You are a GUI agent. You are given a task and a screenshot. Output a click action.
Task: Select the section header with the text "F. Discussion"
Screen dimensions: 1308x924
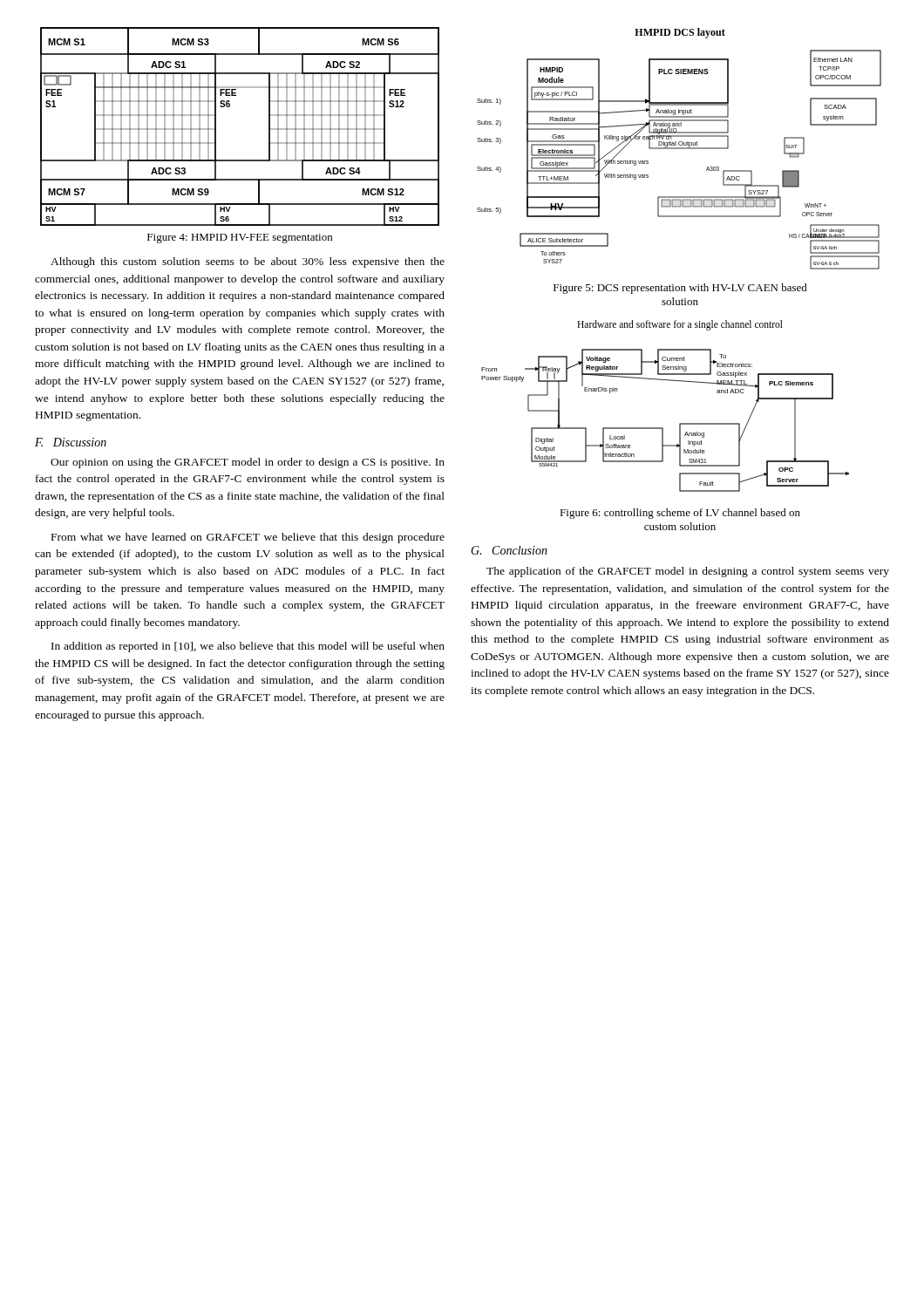[x=71, y=442]
